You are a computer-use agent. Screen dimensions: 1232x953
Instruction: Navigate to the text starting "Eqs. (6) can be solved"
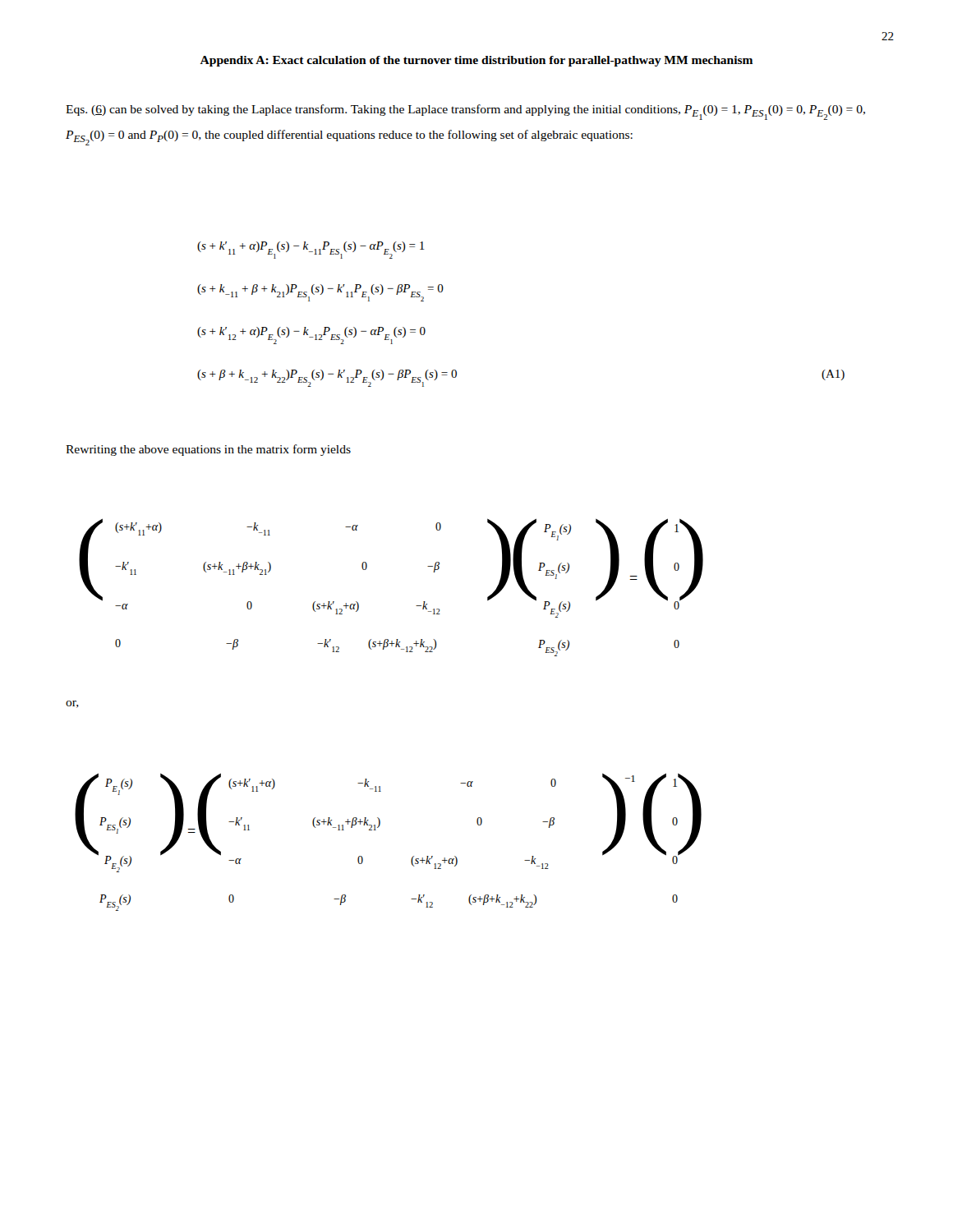click(x=466, y=124)
